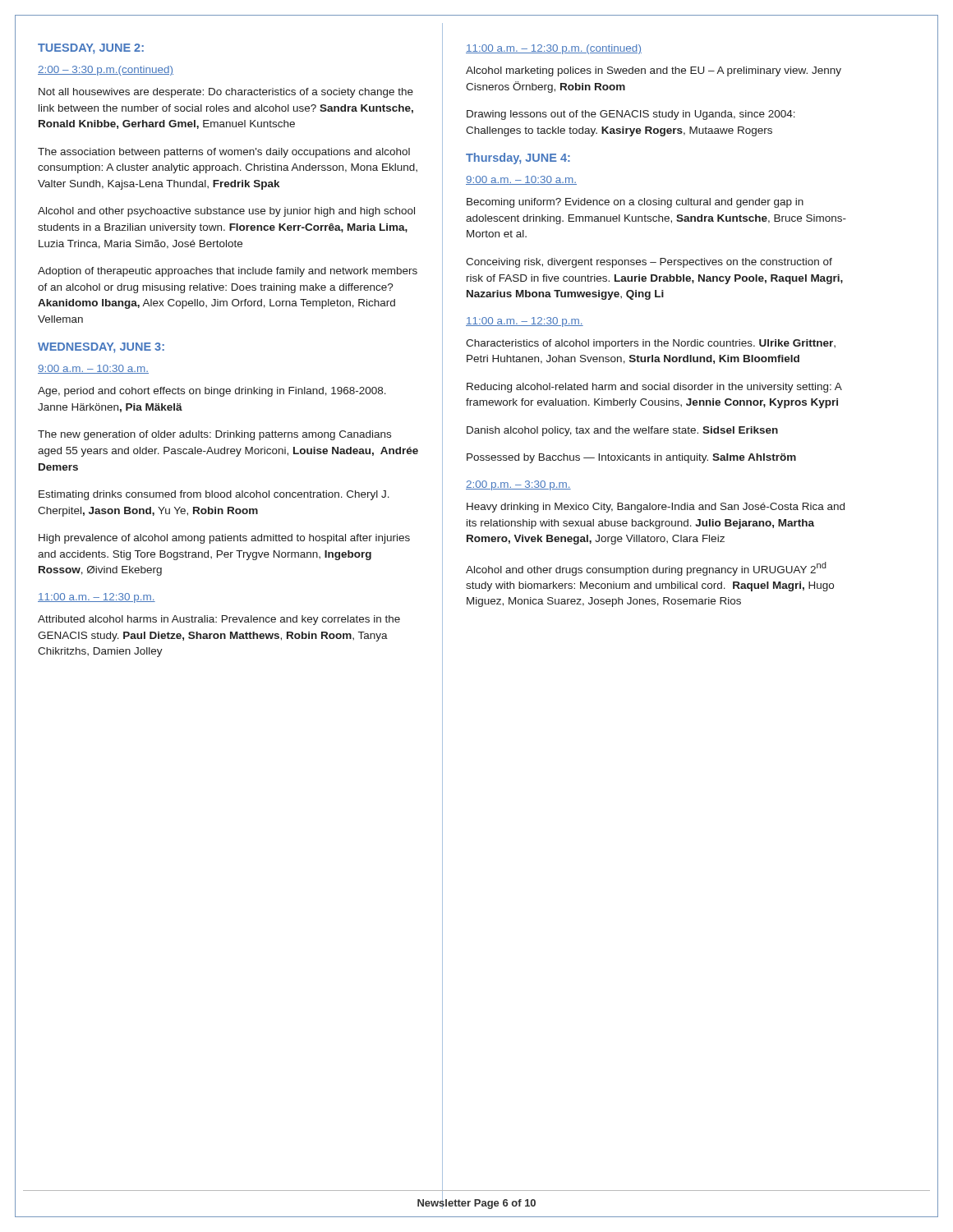
Task: Navigate to the text block starting "Alcohol and other psychoactive substance"
Action: [228, 227]
